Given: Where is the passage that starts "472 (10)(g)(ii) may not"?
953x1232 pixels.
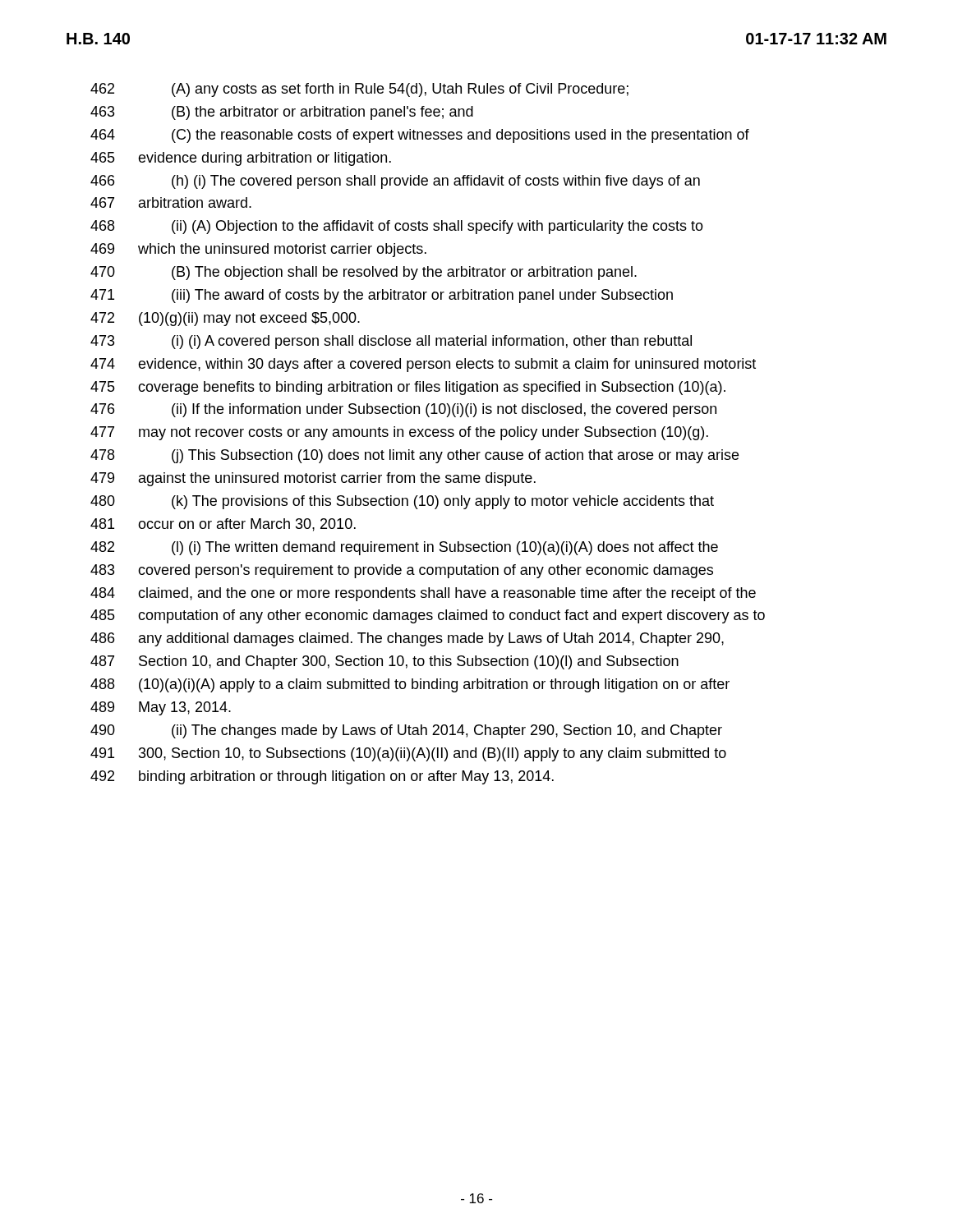Looking at the screenshot, I should (225, 319).
